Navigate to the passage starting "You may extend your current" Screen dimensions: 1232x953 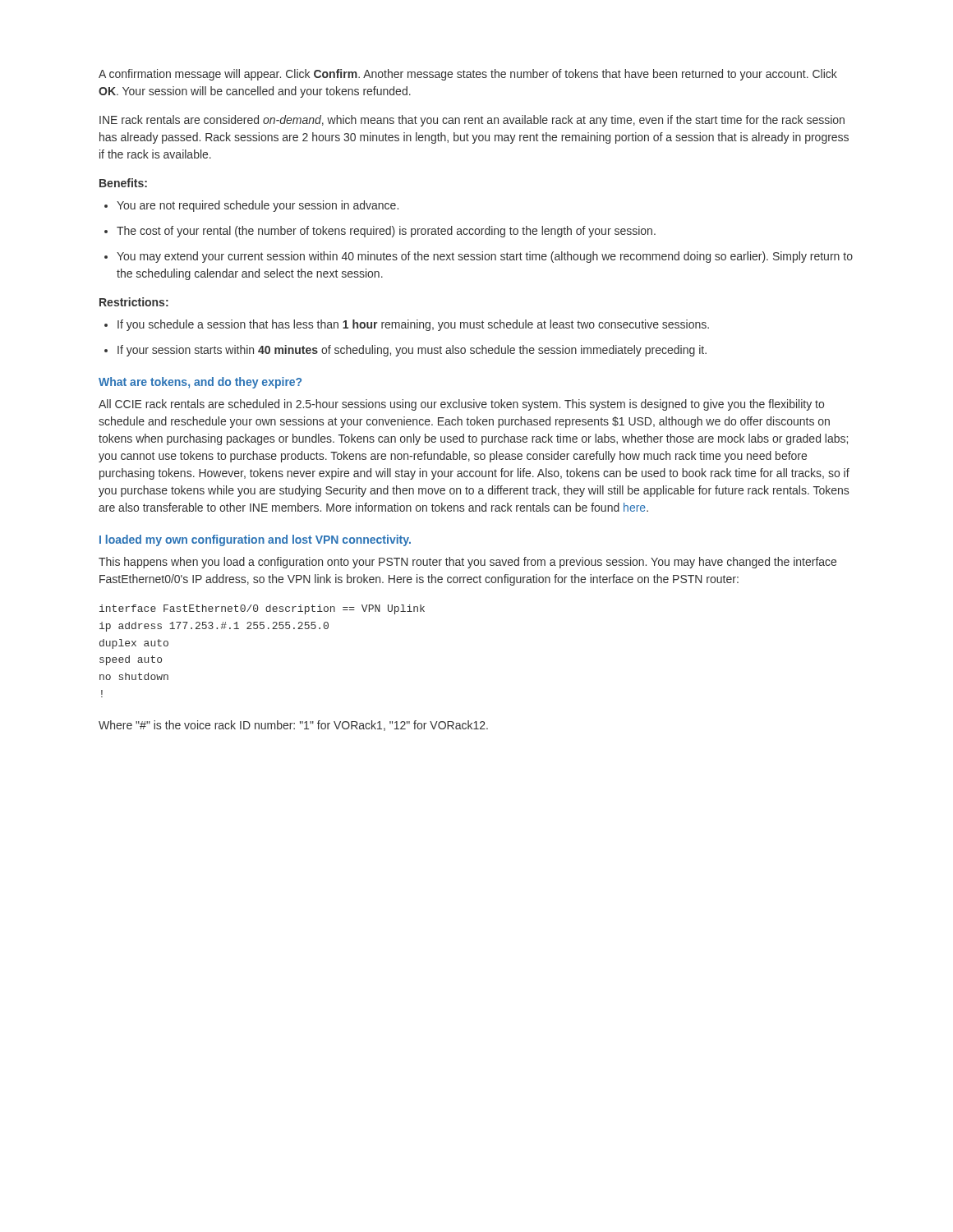tap(476, 265)
